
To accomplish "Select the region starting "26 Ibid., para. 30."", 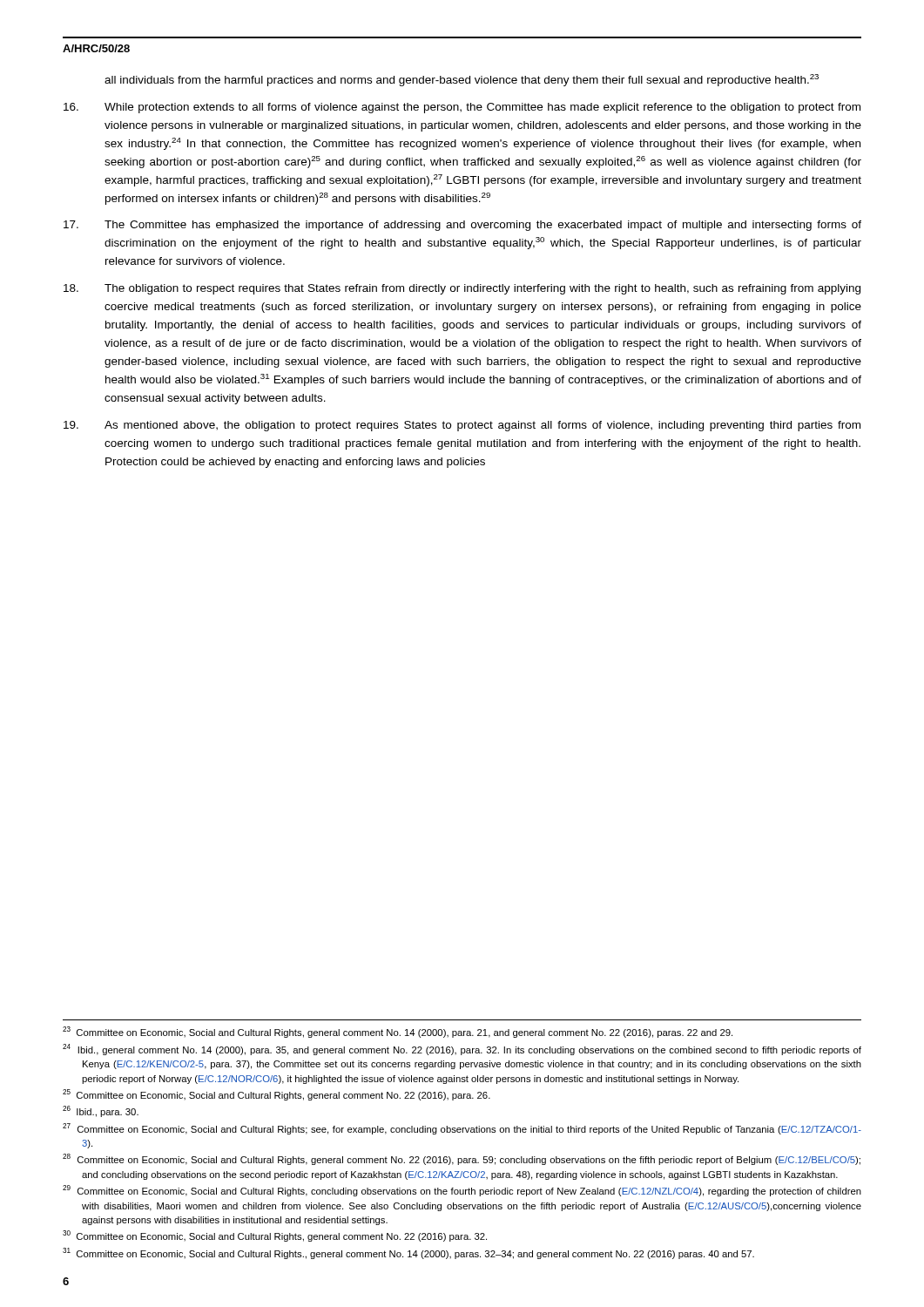I will pyautogui.click(x=101, y=1111).
